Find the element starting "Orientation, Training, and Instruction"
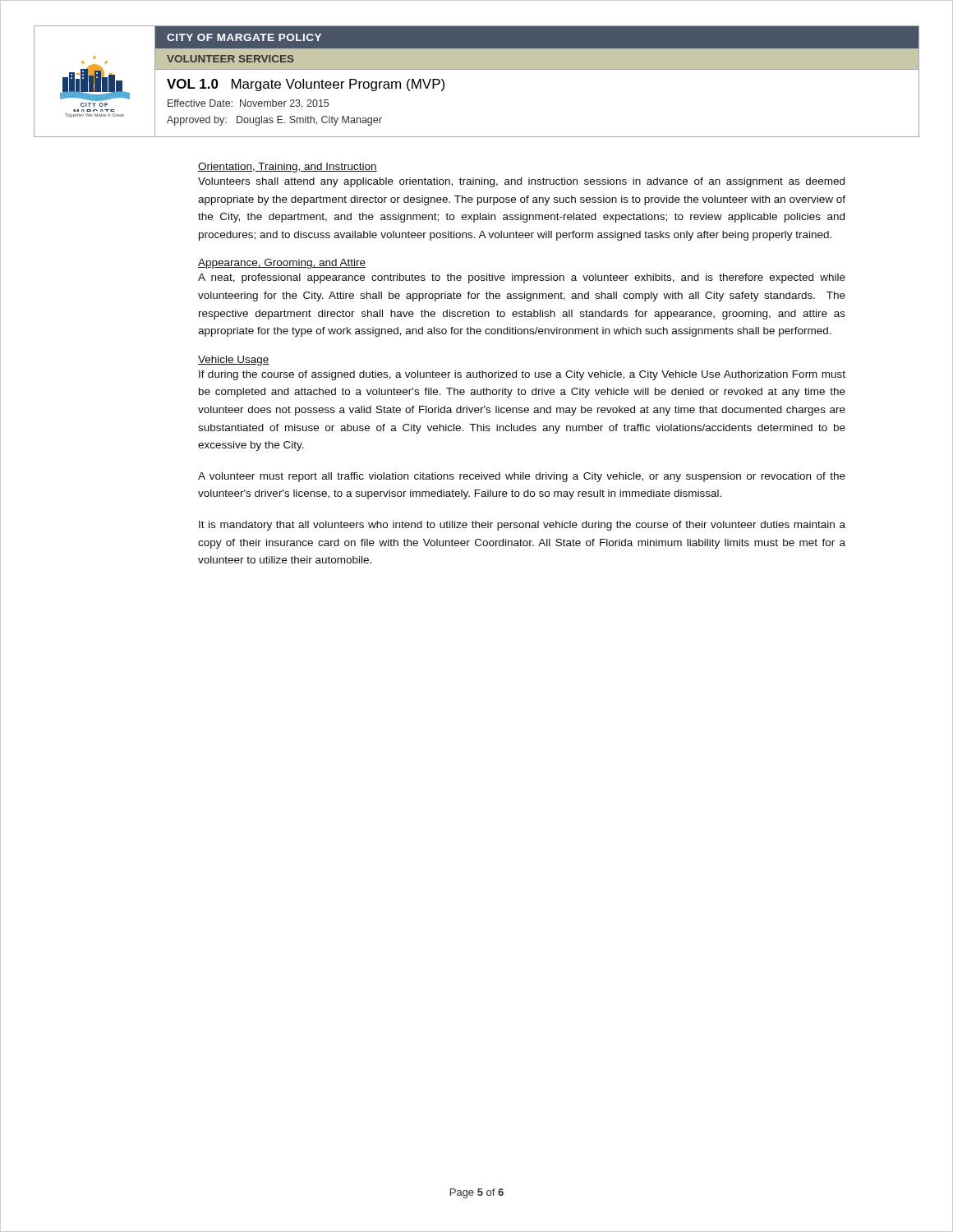The image size is (953, 1232). coord(287,166)
